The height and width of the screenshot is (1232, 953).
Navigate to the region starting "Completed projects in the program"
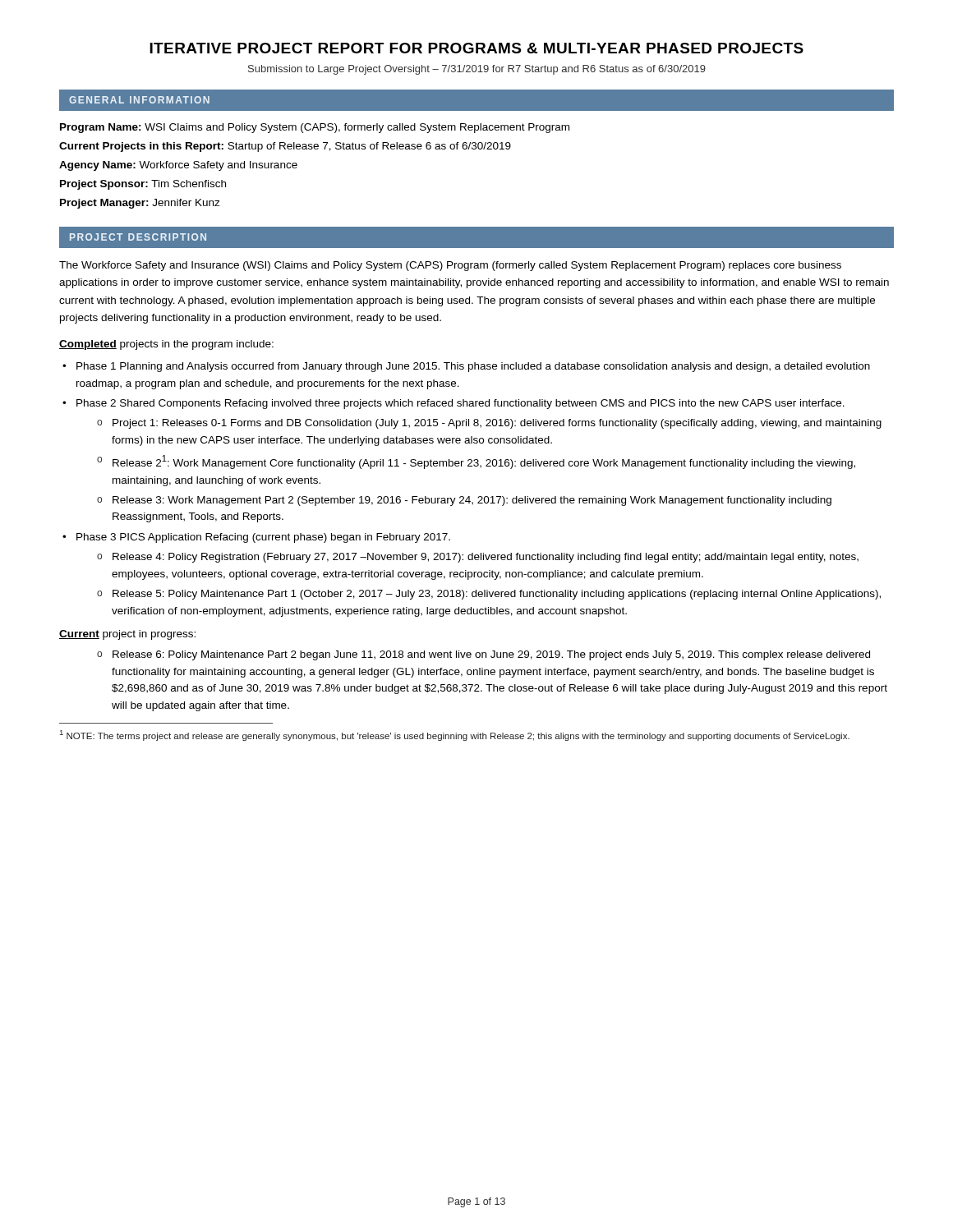point(167,344)
